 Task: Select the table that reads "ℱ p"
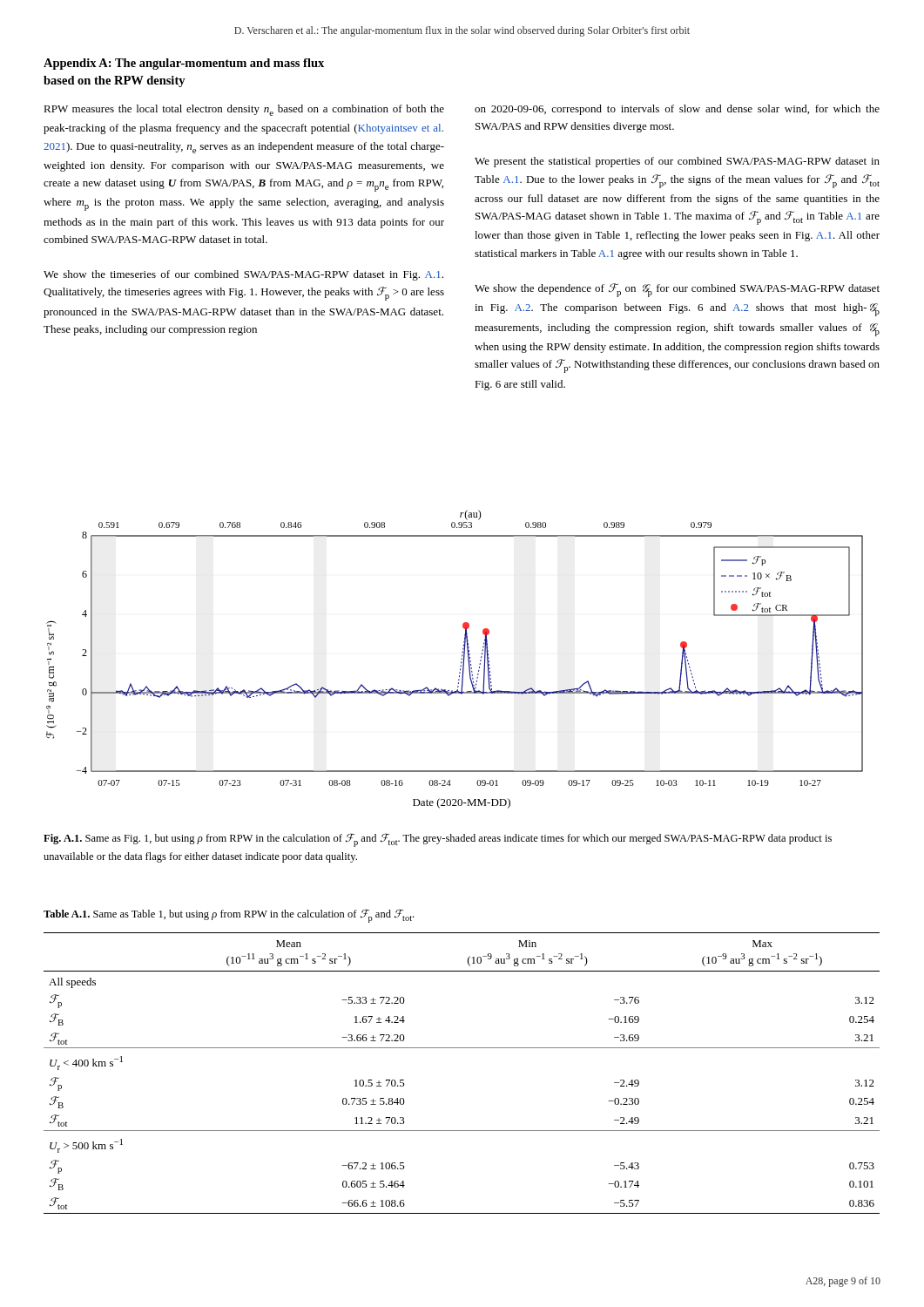(462, 1073)
